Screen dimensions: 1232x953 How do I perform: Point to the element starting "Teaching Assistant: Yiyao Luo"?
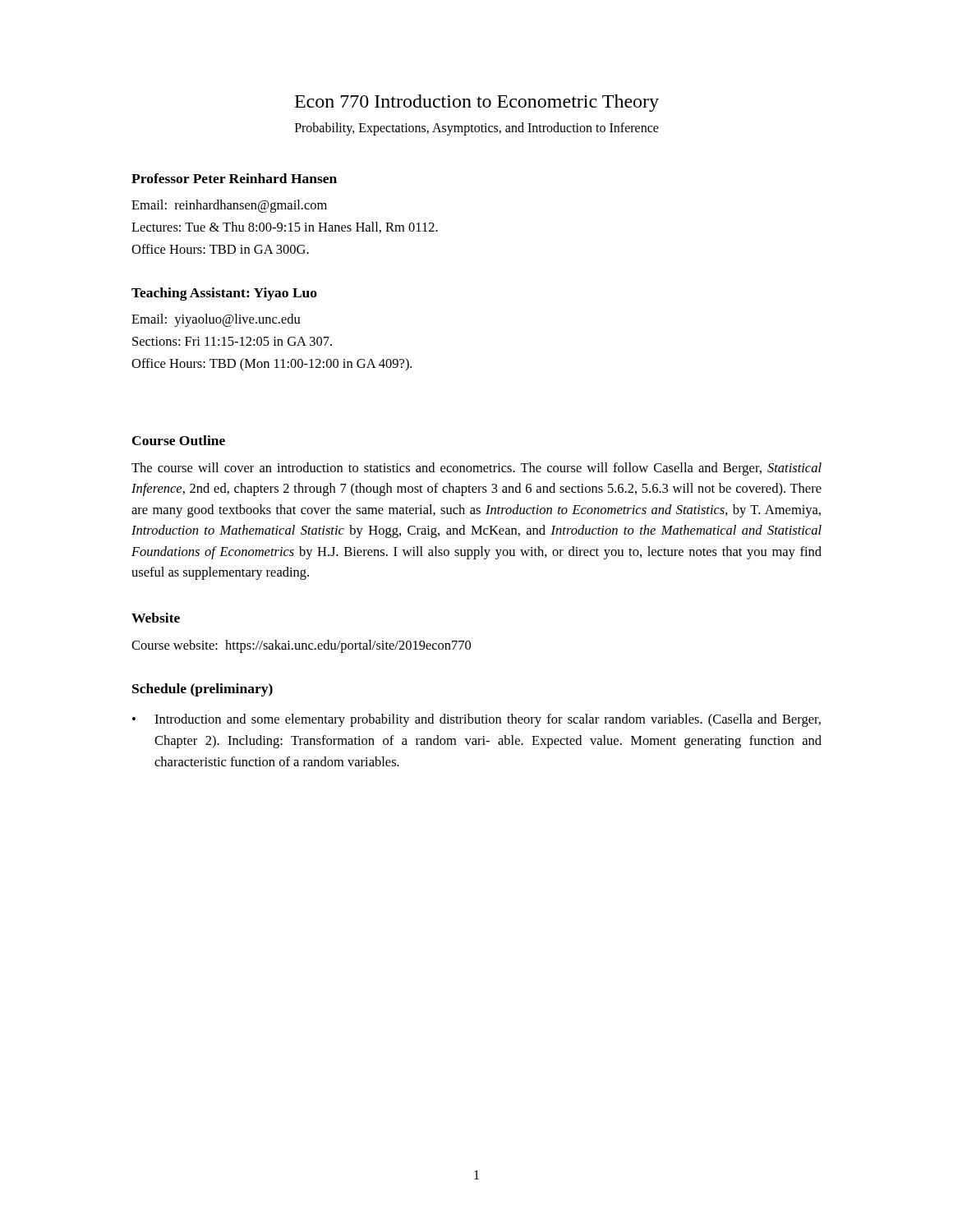pyautogui.click(x=224, y=293)
